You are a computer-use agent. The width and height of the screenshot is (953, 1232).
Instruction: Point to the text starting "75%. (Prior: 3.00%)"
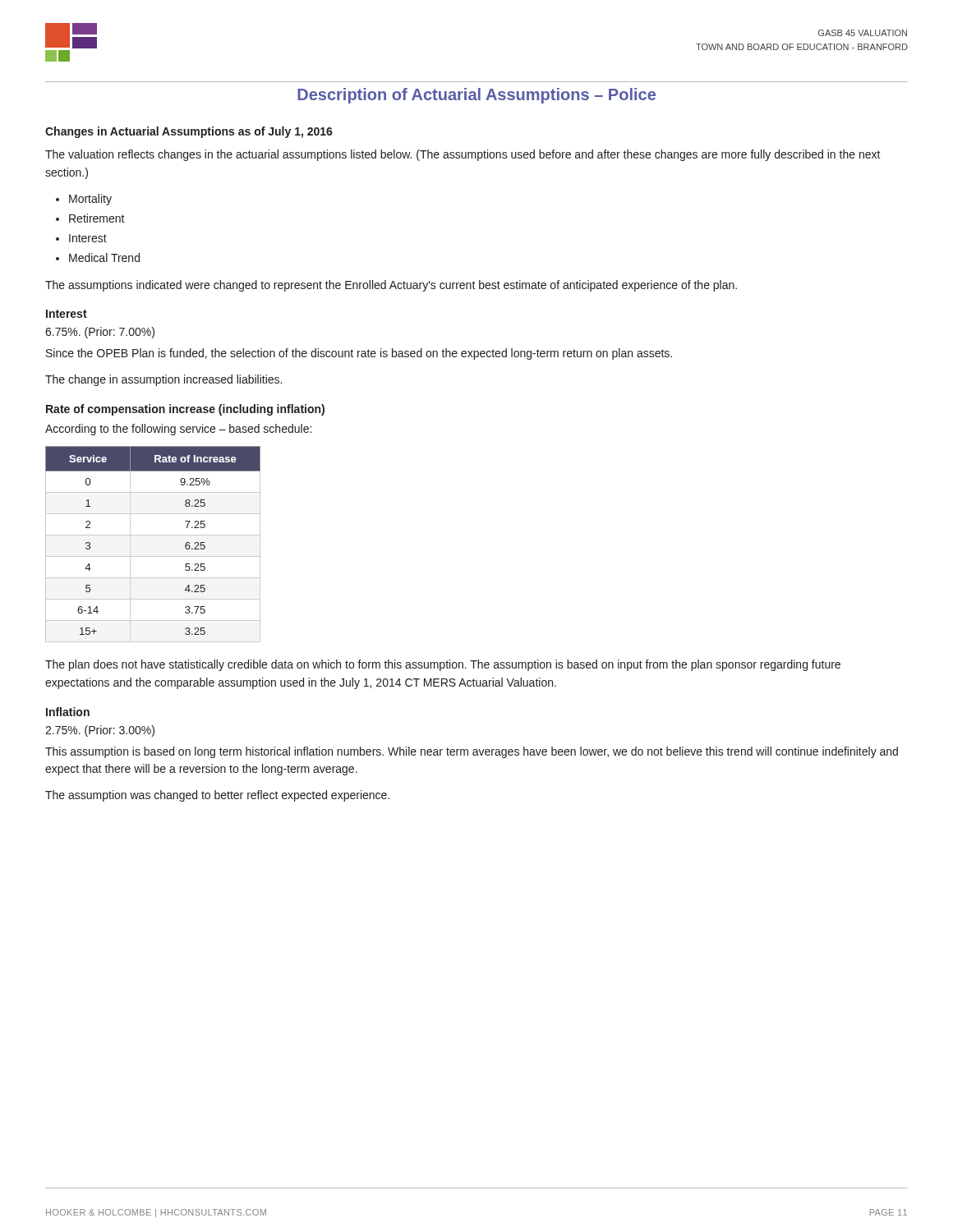click(100, 730)
